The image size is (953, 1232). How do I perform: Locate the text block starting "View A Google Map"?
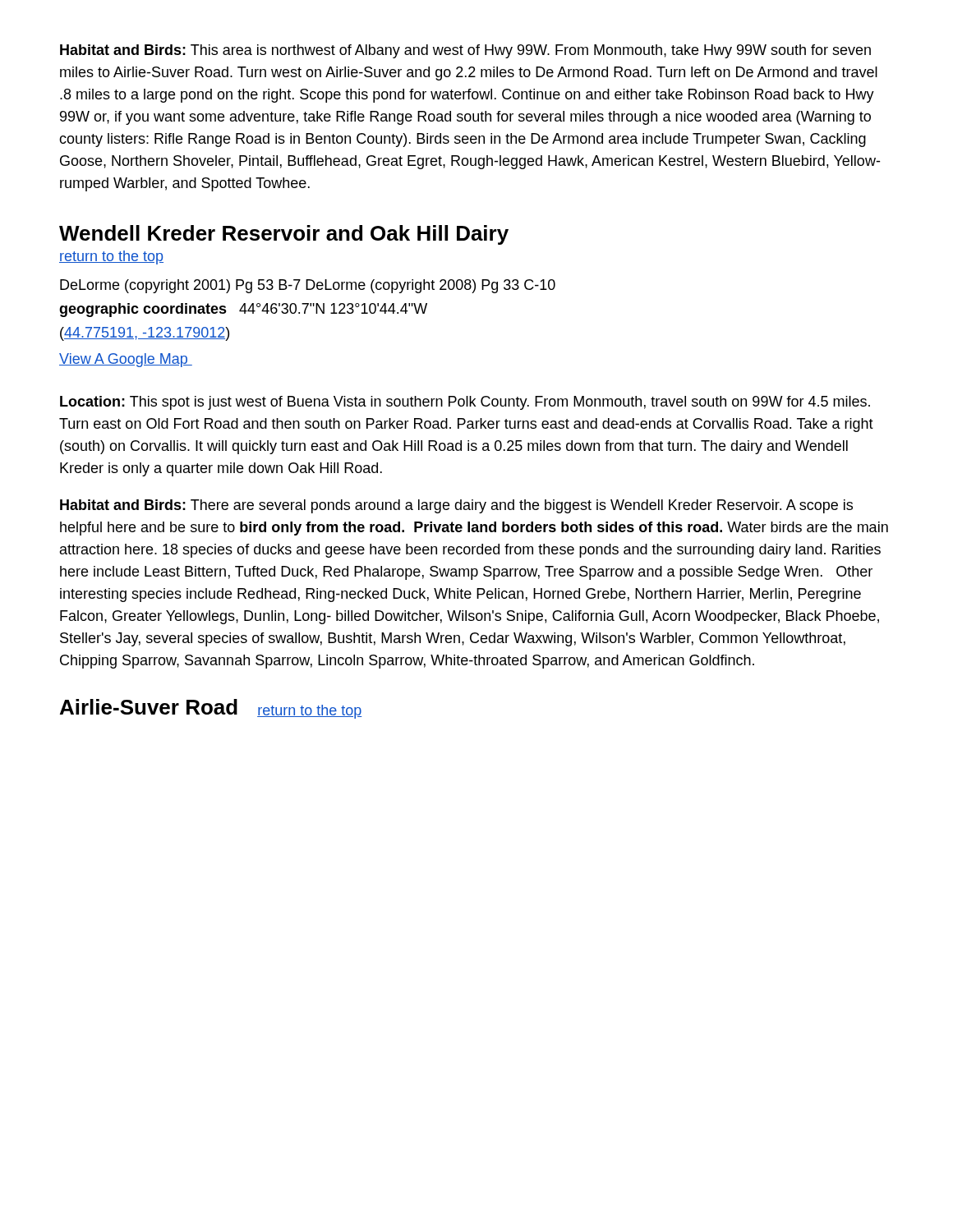(126, 360)
